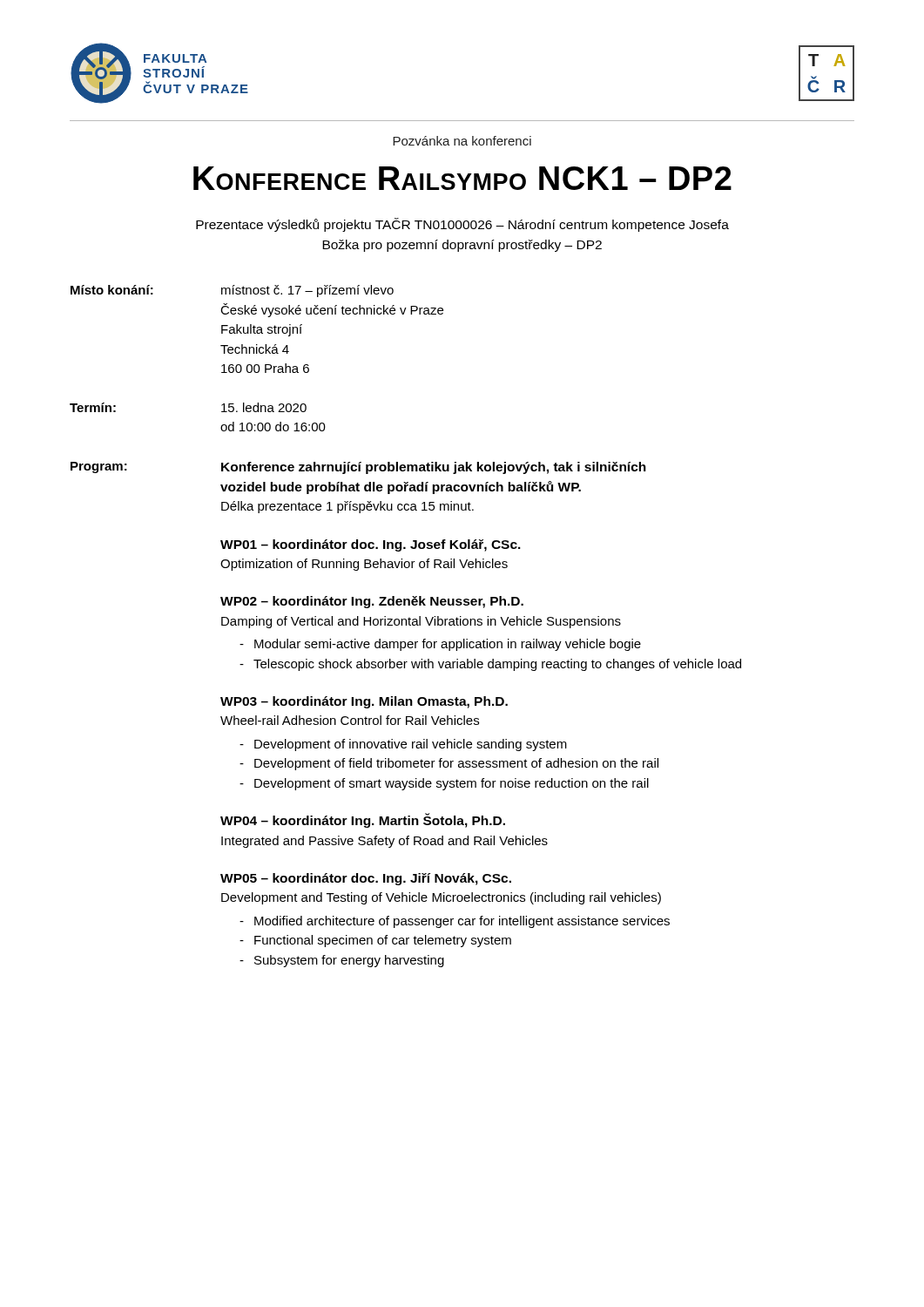Viewport: 924px width, 1307px height.
Task: Find the passage starting "Functional specimen of car telemetry"
Action: click(x=383, y=940)
